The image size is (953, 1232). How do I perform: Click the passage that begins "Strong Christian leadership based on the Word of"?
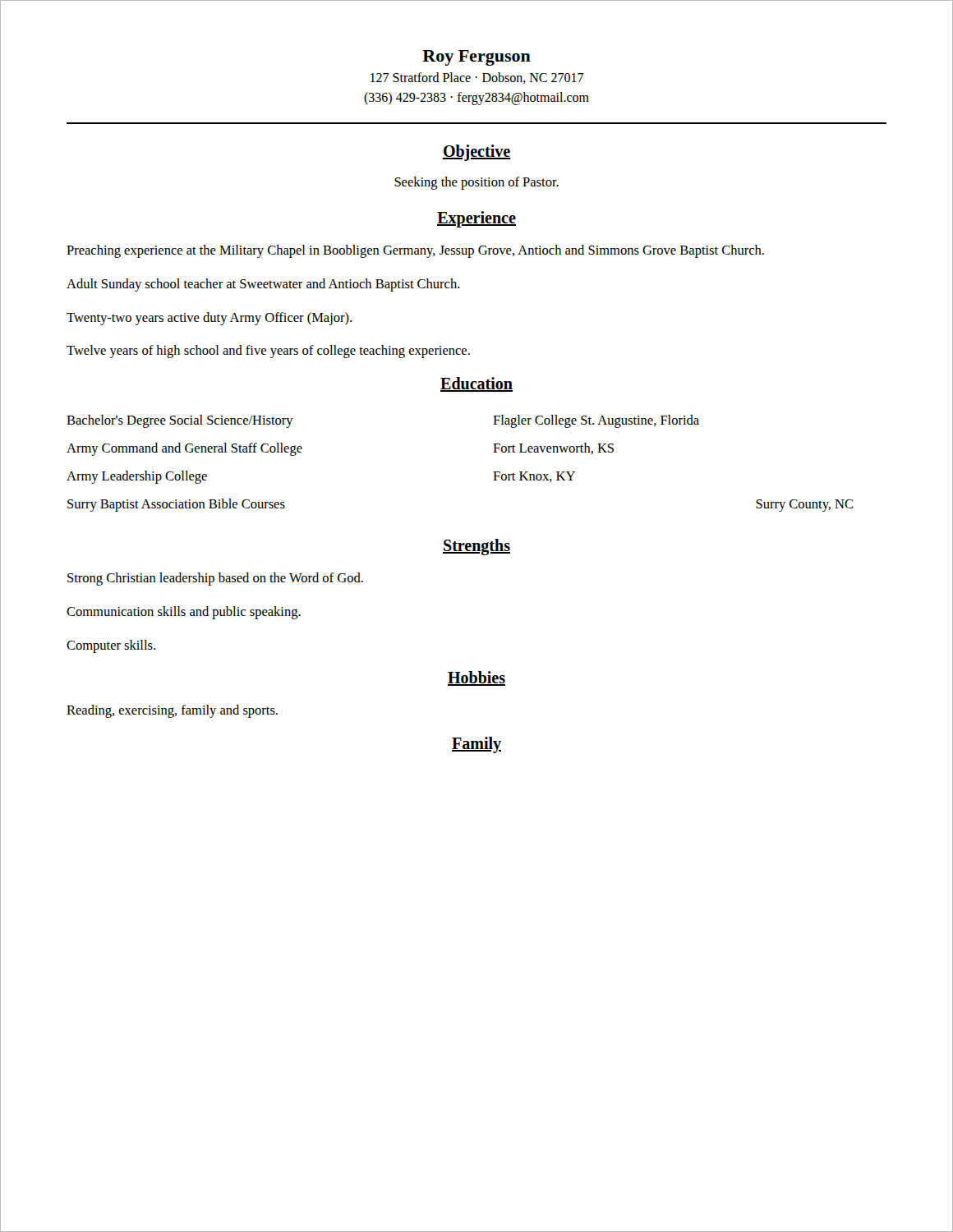[215, 578]
